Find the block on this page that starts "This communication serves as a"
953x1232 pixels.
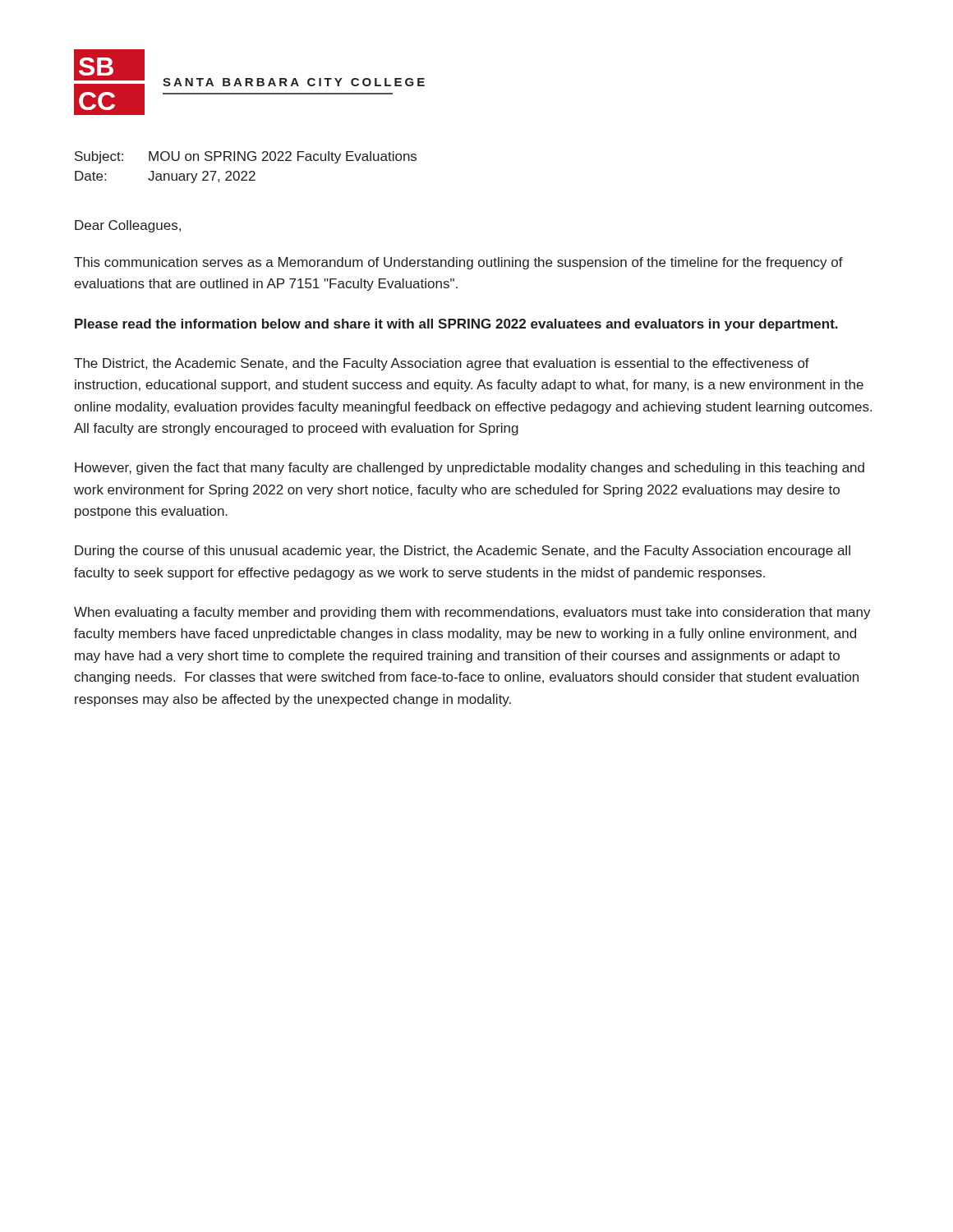pyautogui.click(x=458, y=273)
